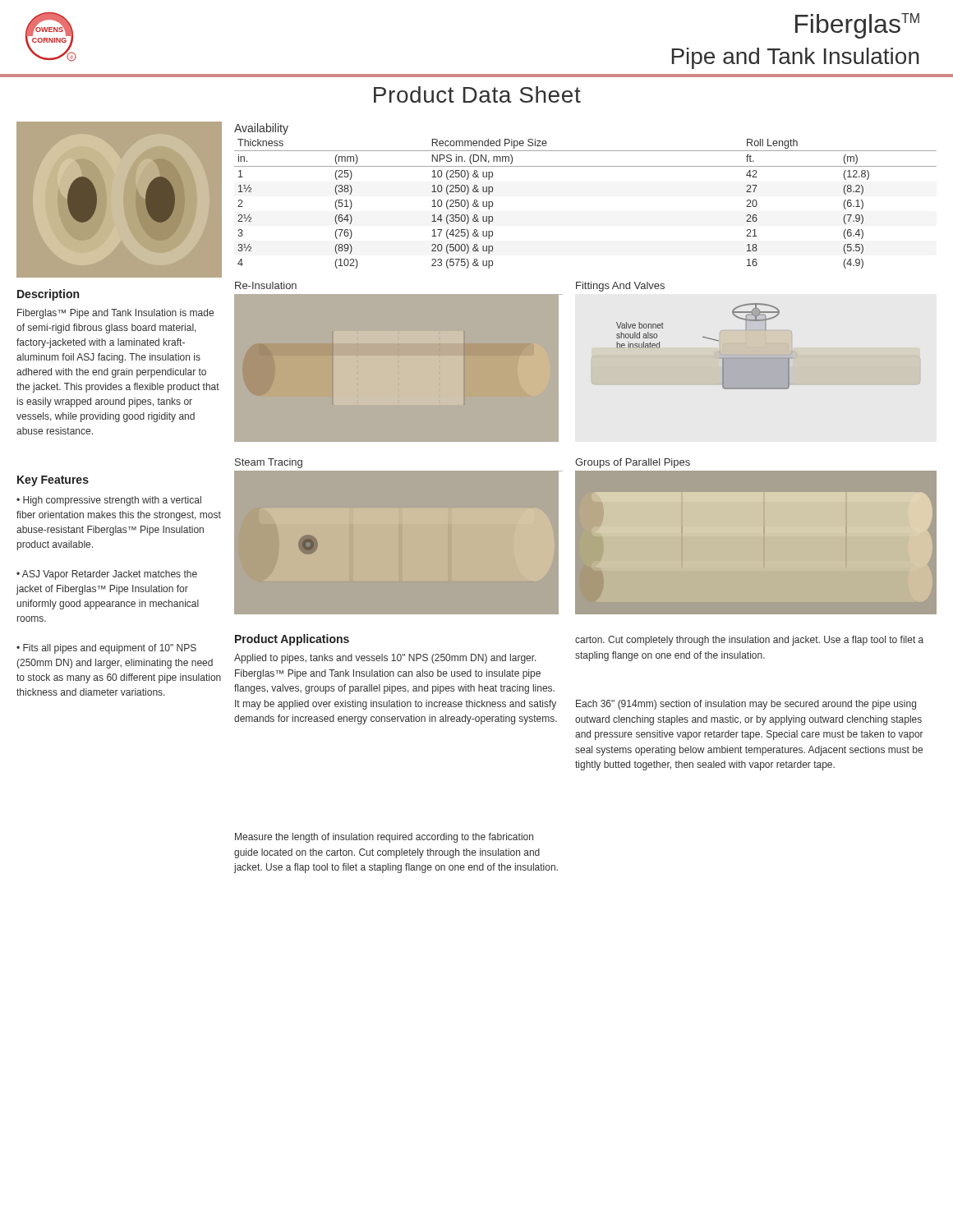This screenshot has width=953, height=1232.
Task: Select the section header that says "Groups of Parallel"
Action: [x=633, y=462]
